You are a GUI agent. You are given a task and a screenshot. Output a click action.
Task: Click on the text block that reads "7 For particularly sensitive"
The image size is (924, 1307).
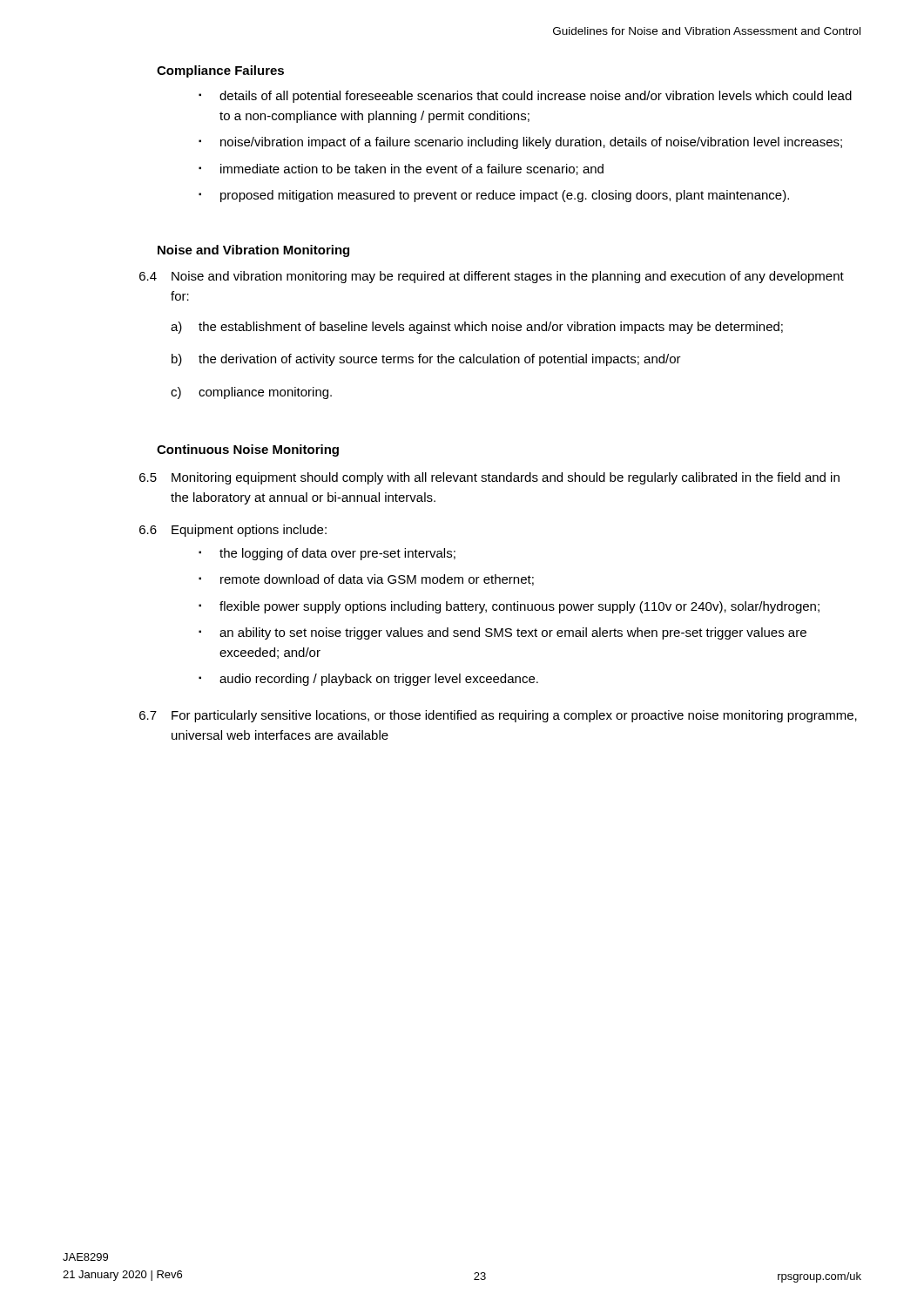[x=478, y=725]
